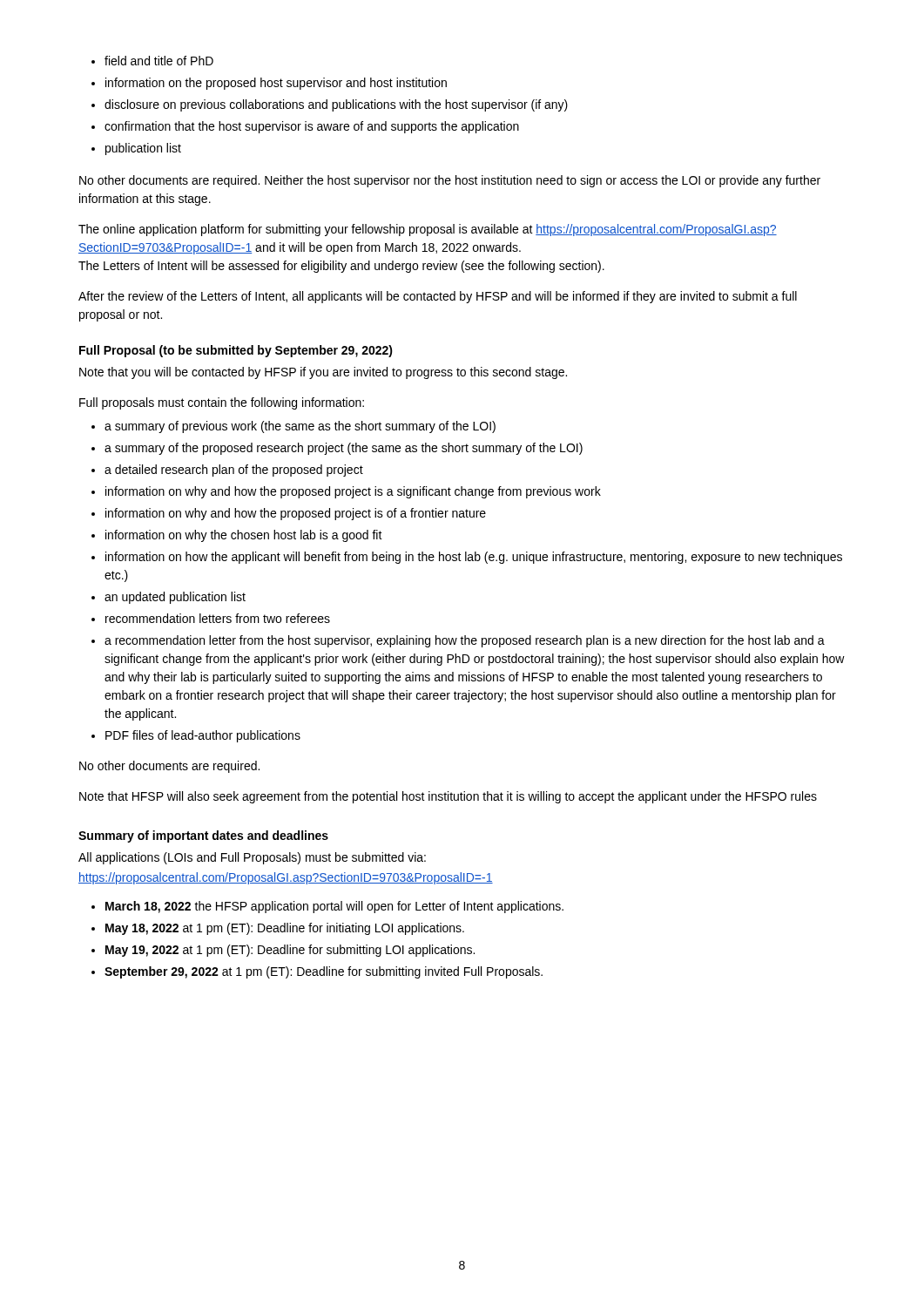Screen dimensions: 1307x924
Task: Point to the block beginning "All applications (LOIs"
Action: pos(462,868)
